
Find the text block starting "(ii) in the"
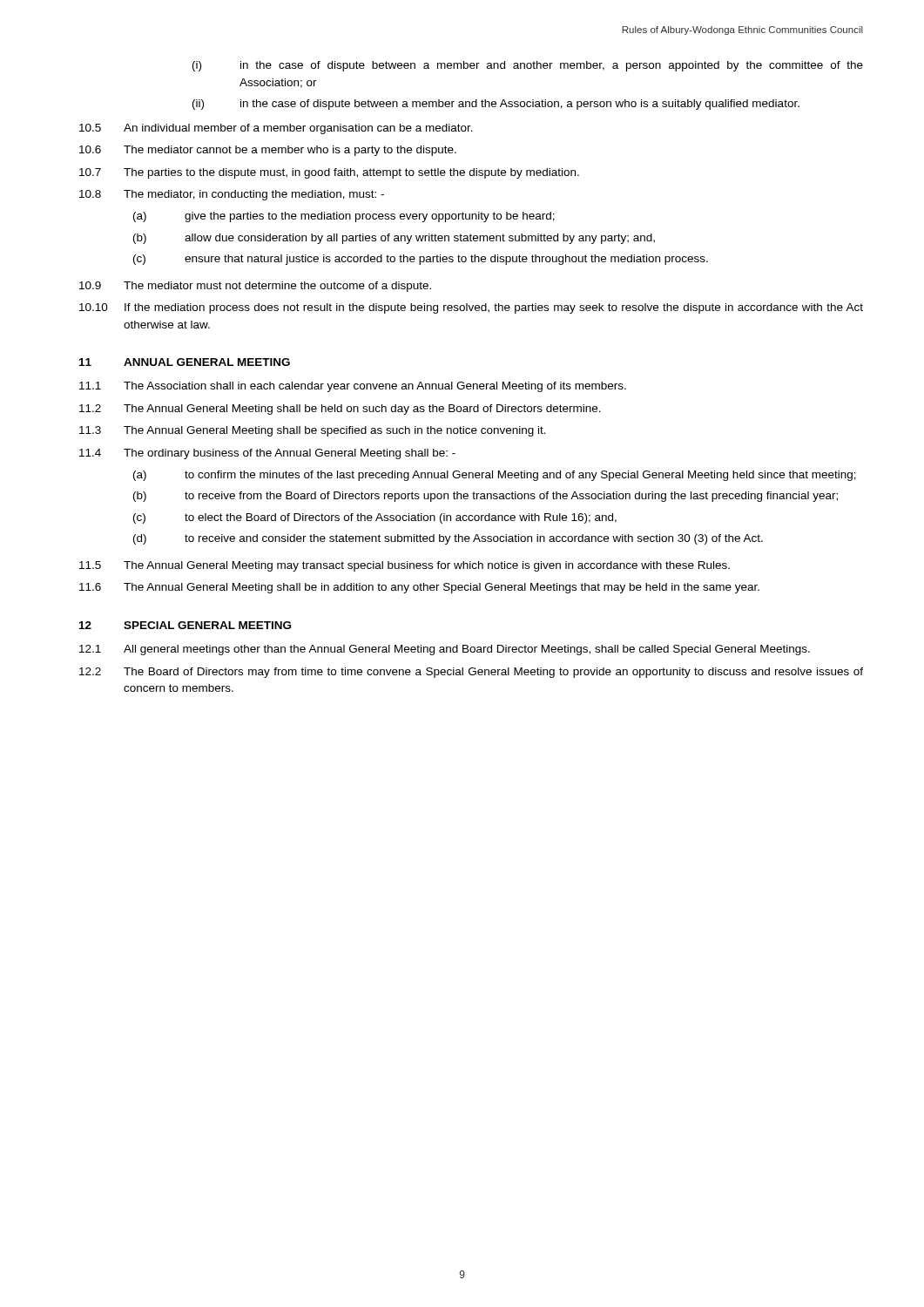(527, 104)
